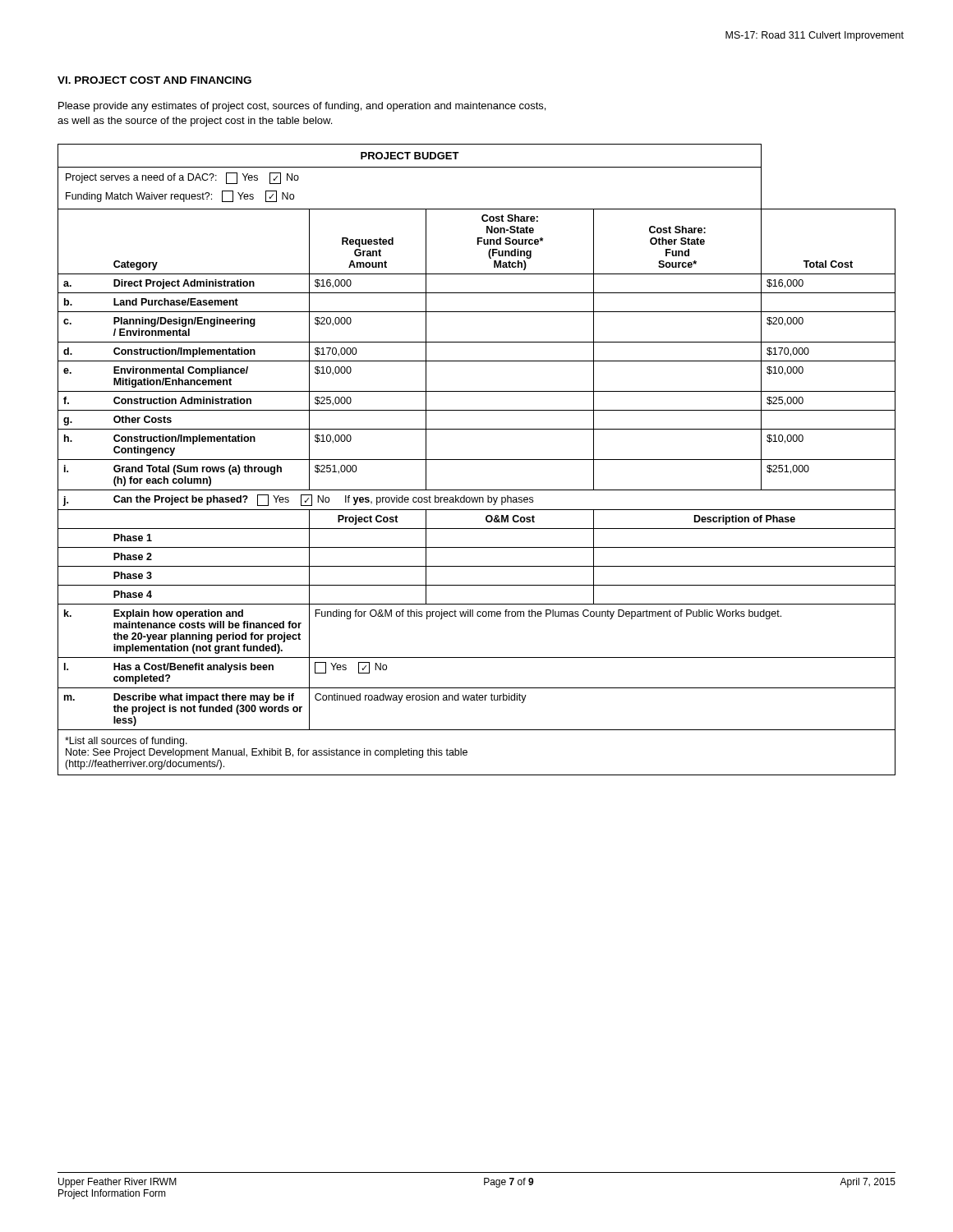Image resolution: width=953 pixels, height=1232 pixels.
Task: Click on the text block with the text "Please provide any estimates of project"
Action: click(x=302, y=113)
